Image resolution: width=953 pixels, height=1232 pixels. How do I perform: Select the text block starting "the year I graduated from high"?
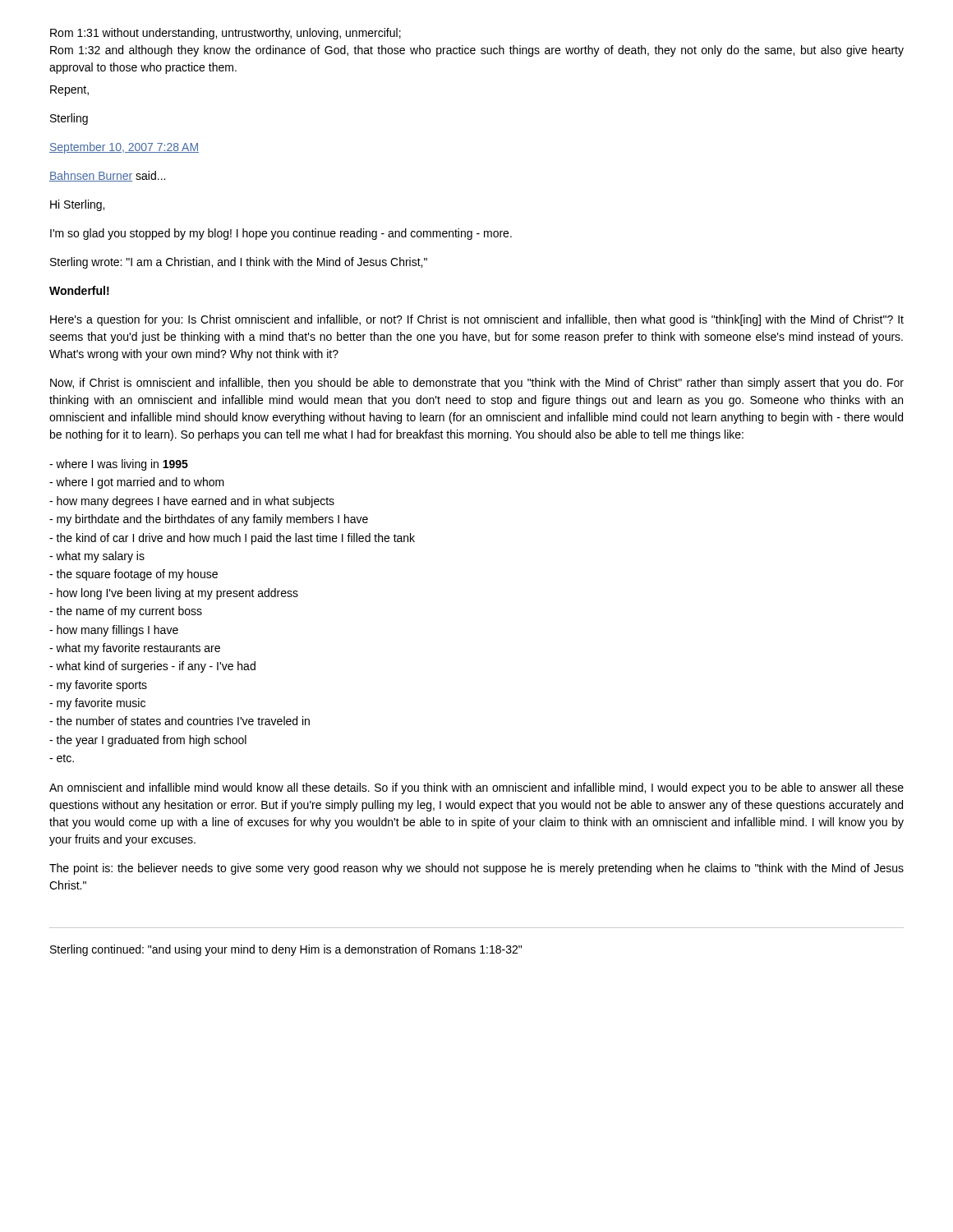(148, 740)
